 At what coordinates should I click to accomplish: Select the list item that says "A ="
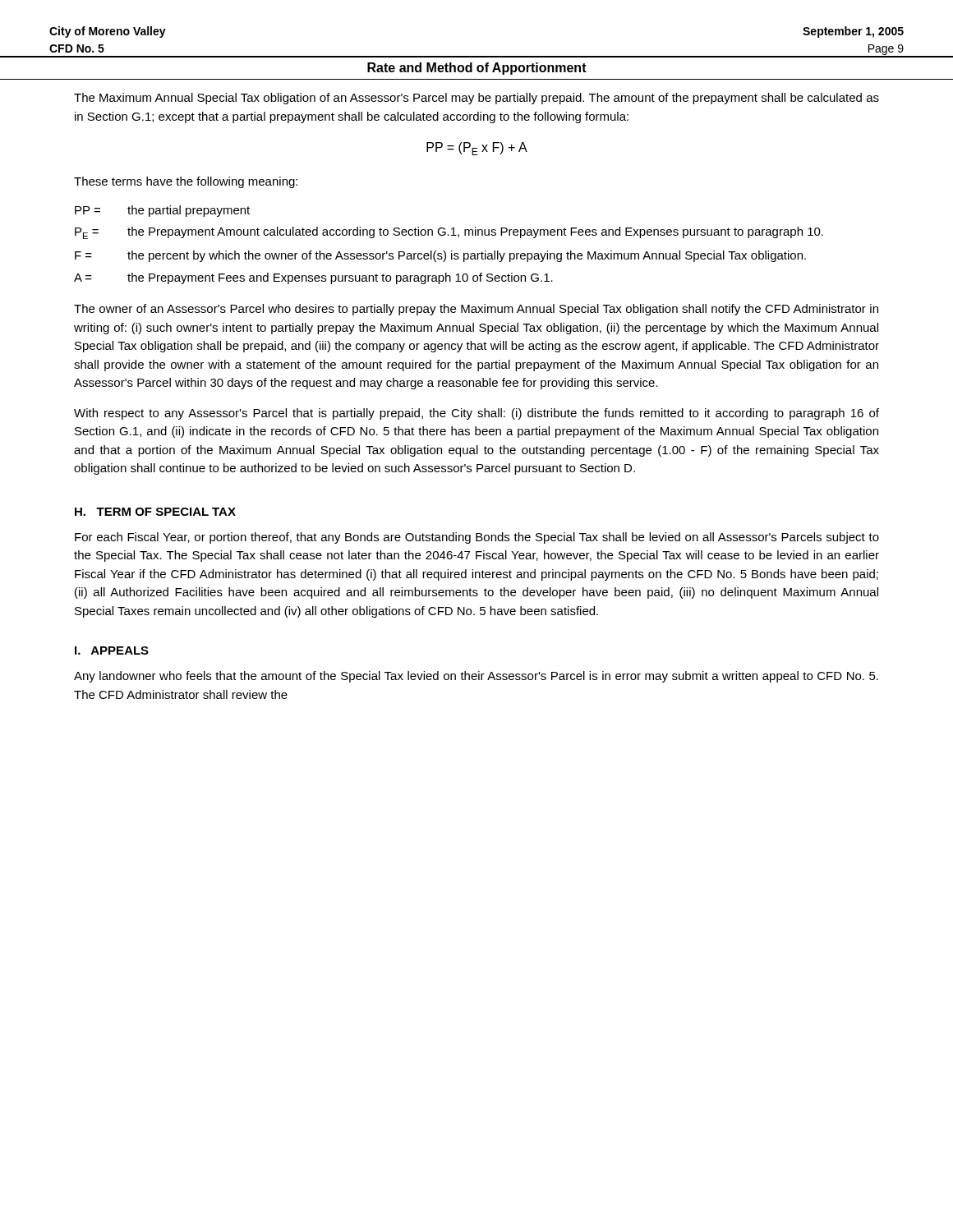[83, 277]
